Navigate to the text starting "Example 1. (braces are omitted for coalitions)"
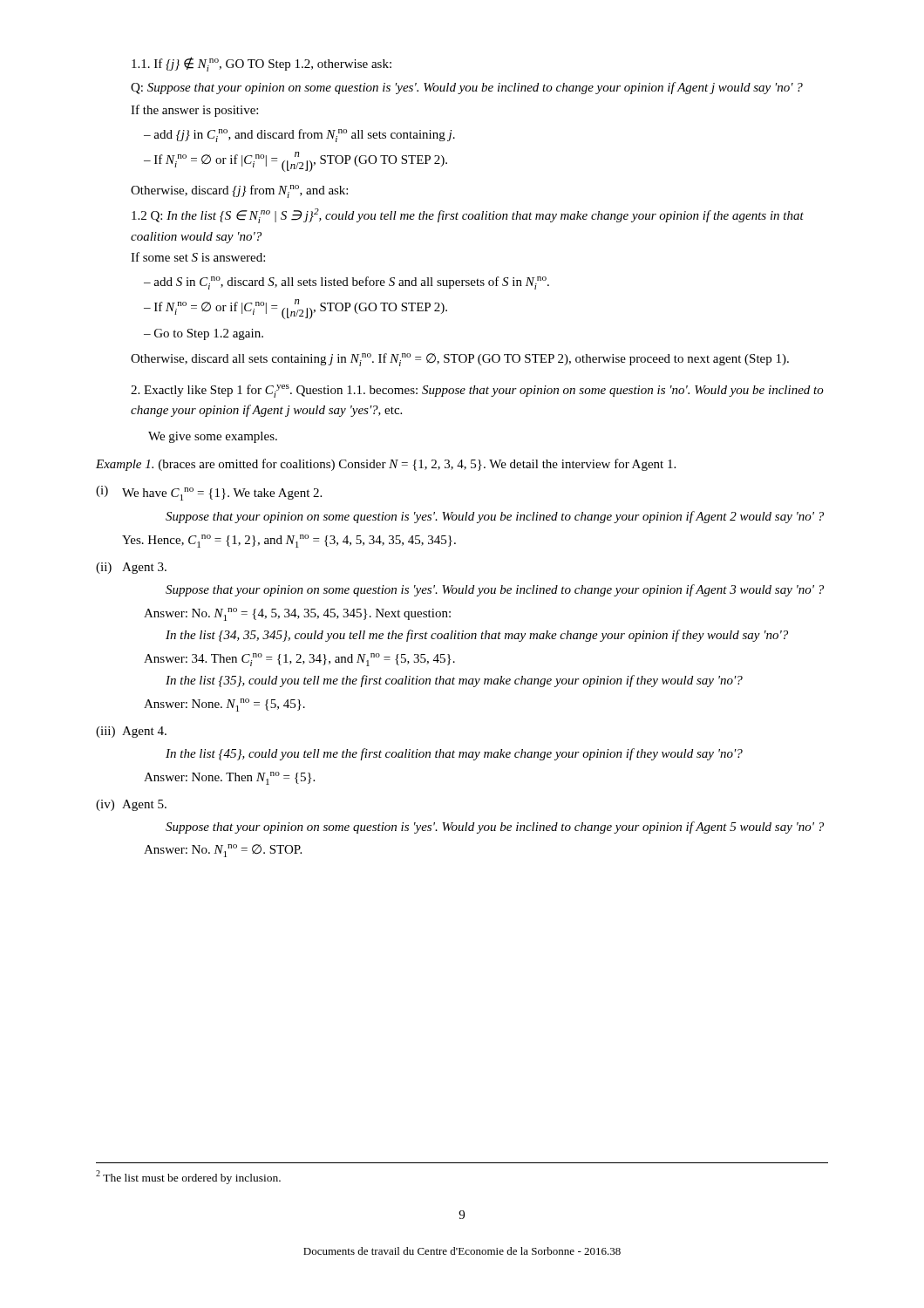Viewport: 924px width, 1308px height. 386,464
